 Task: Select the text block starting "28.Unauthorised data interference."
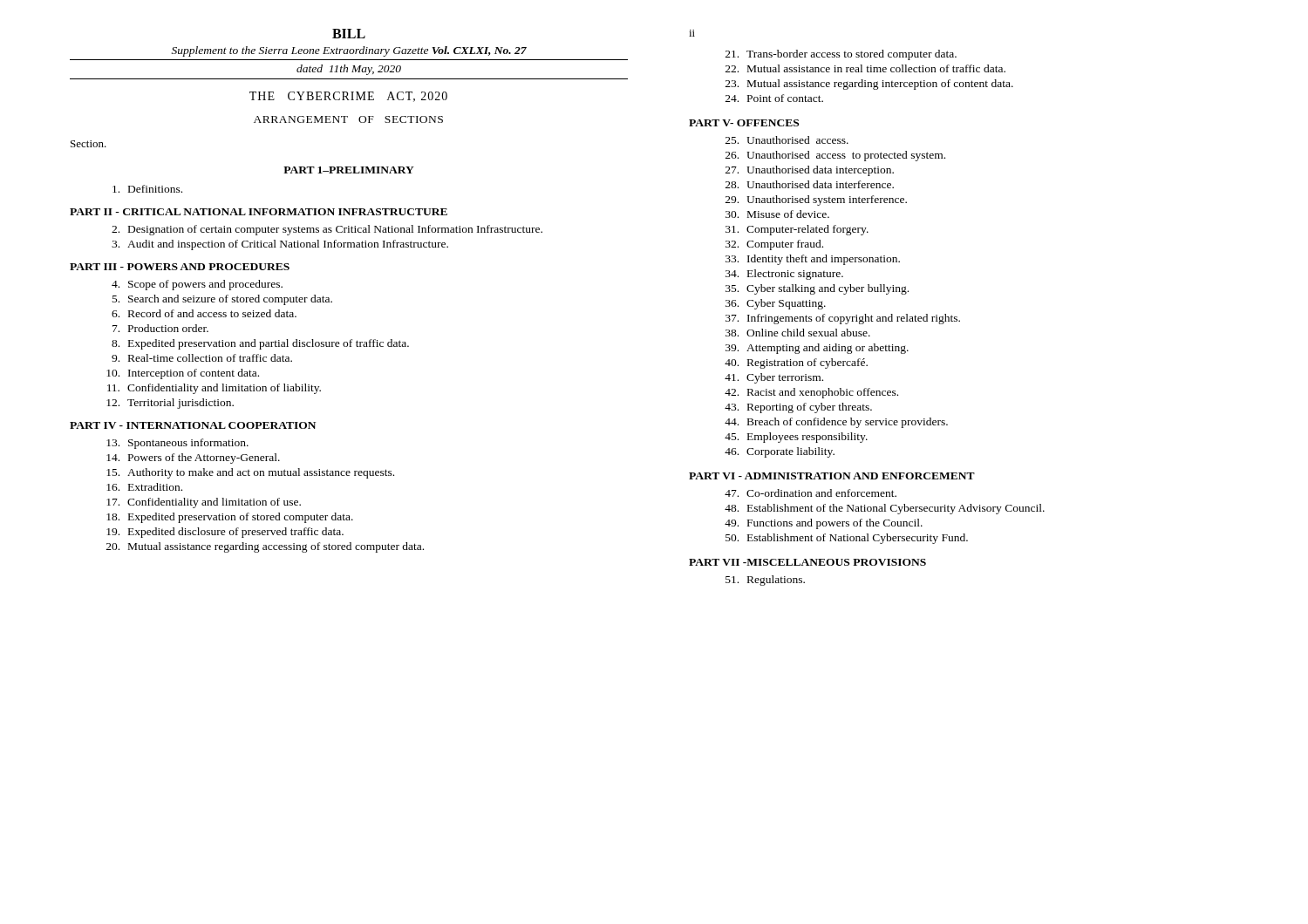(800, 185)
